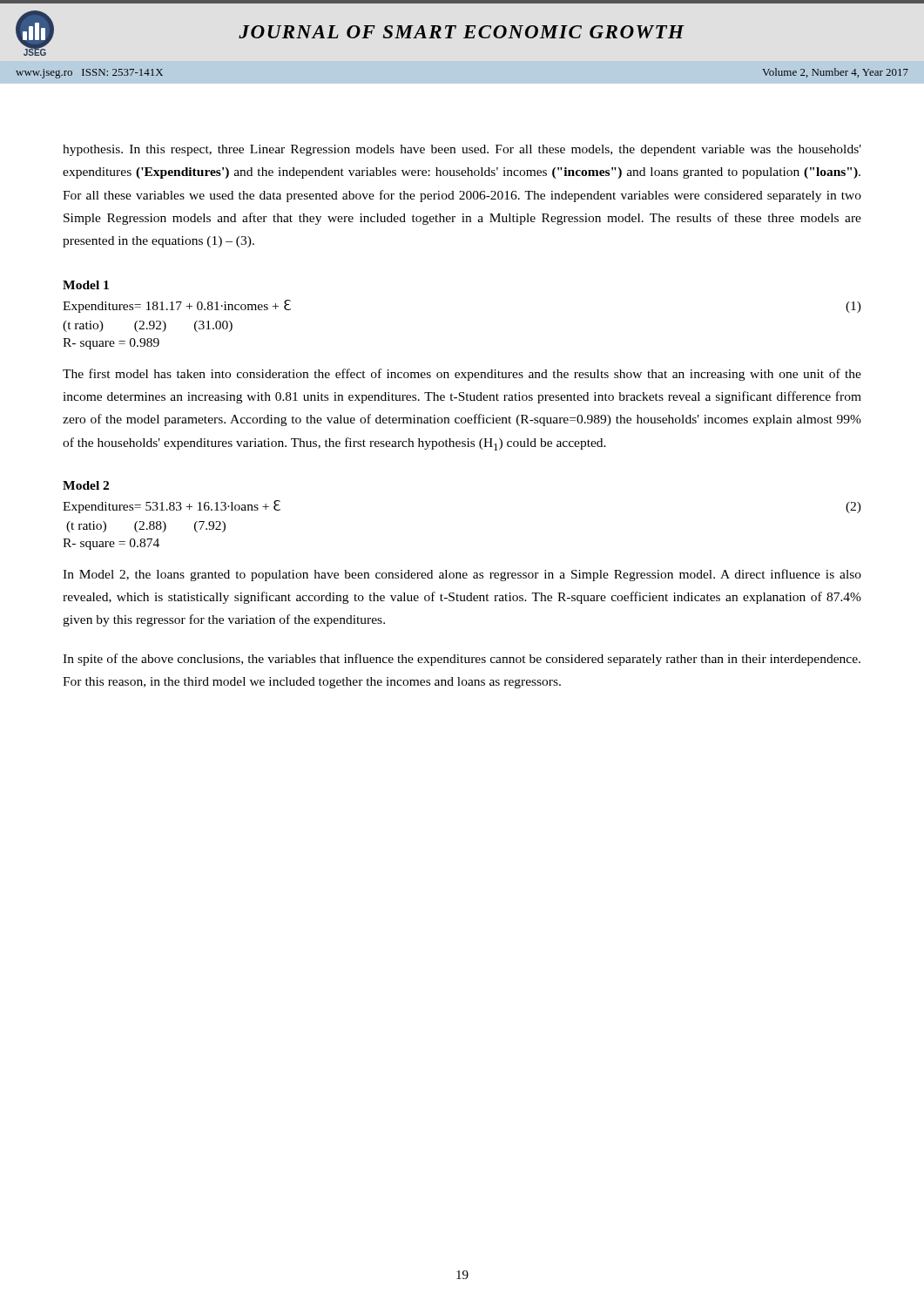
Task: Select the passage starting "hypothesis. In this respect, three Linear"
Action: 462,194
